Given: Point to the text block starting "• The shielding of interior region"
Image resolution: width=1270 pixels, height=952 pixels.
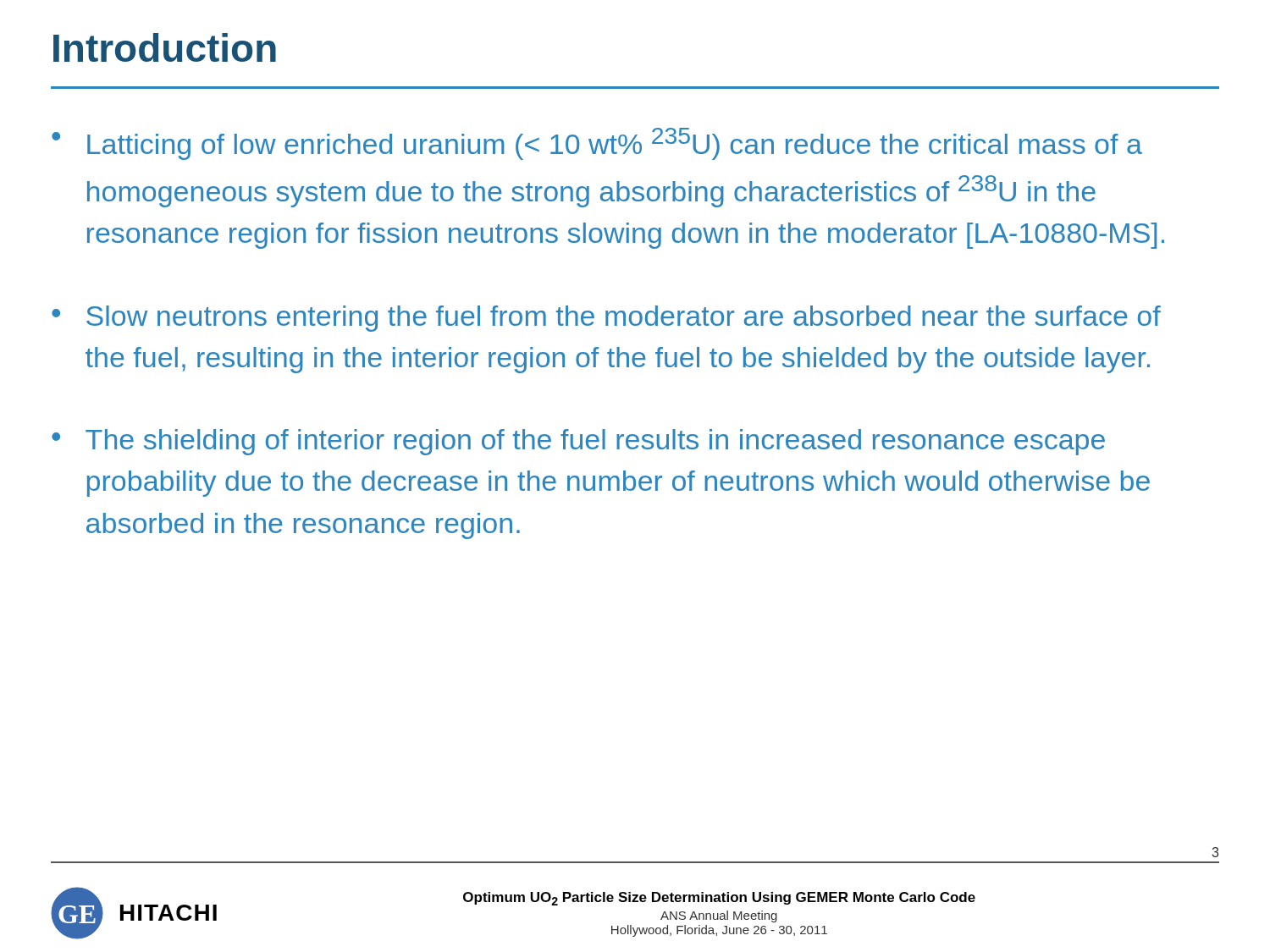Looking at the screenshot, I should point(627,482).
